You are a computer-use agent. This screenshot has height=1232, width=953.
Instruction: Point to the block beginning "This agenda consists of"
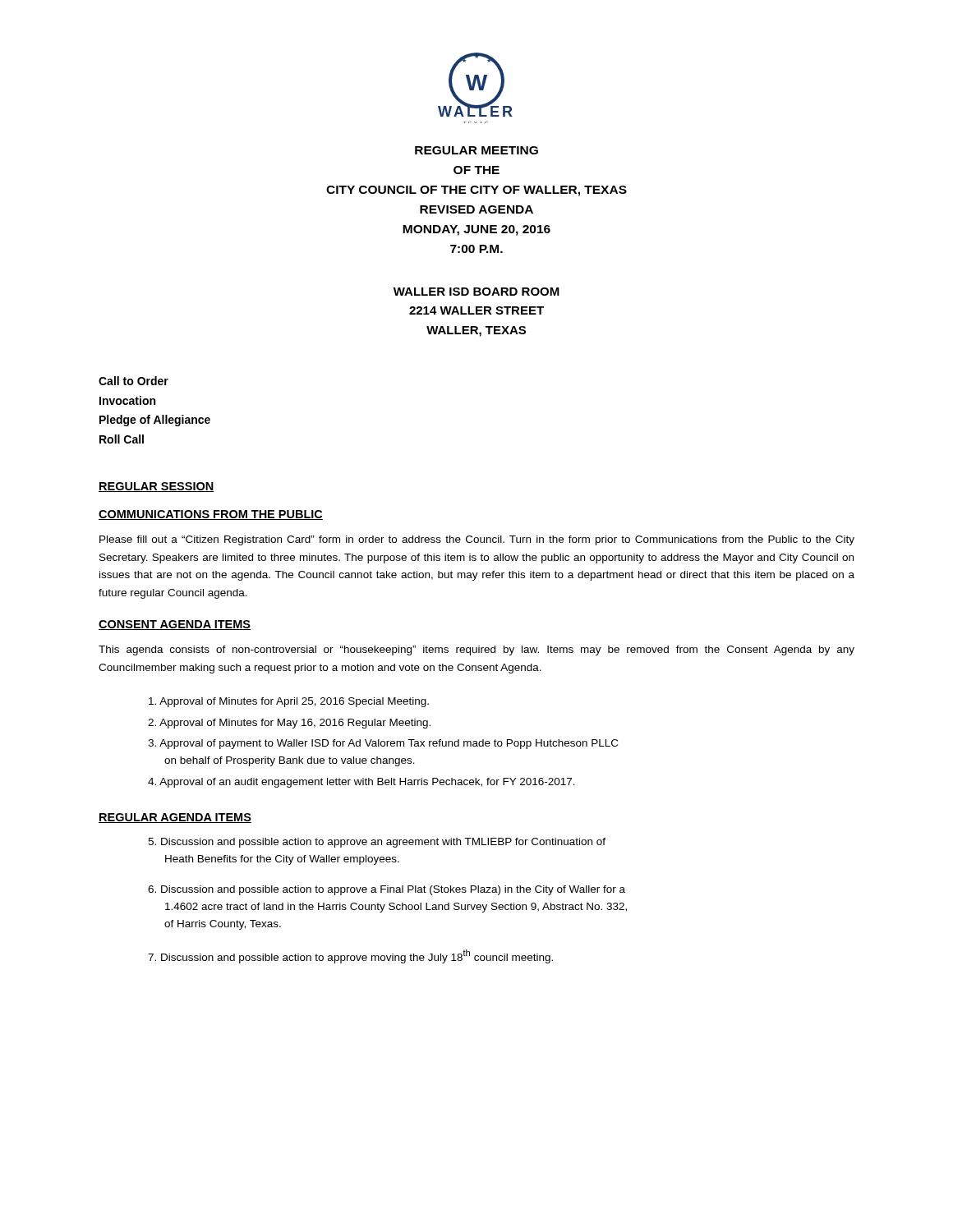click(x=476, y=659)
